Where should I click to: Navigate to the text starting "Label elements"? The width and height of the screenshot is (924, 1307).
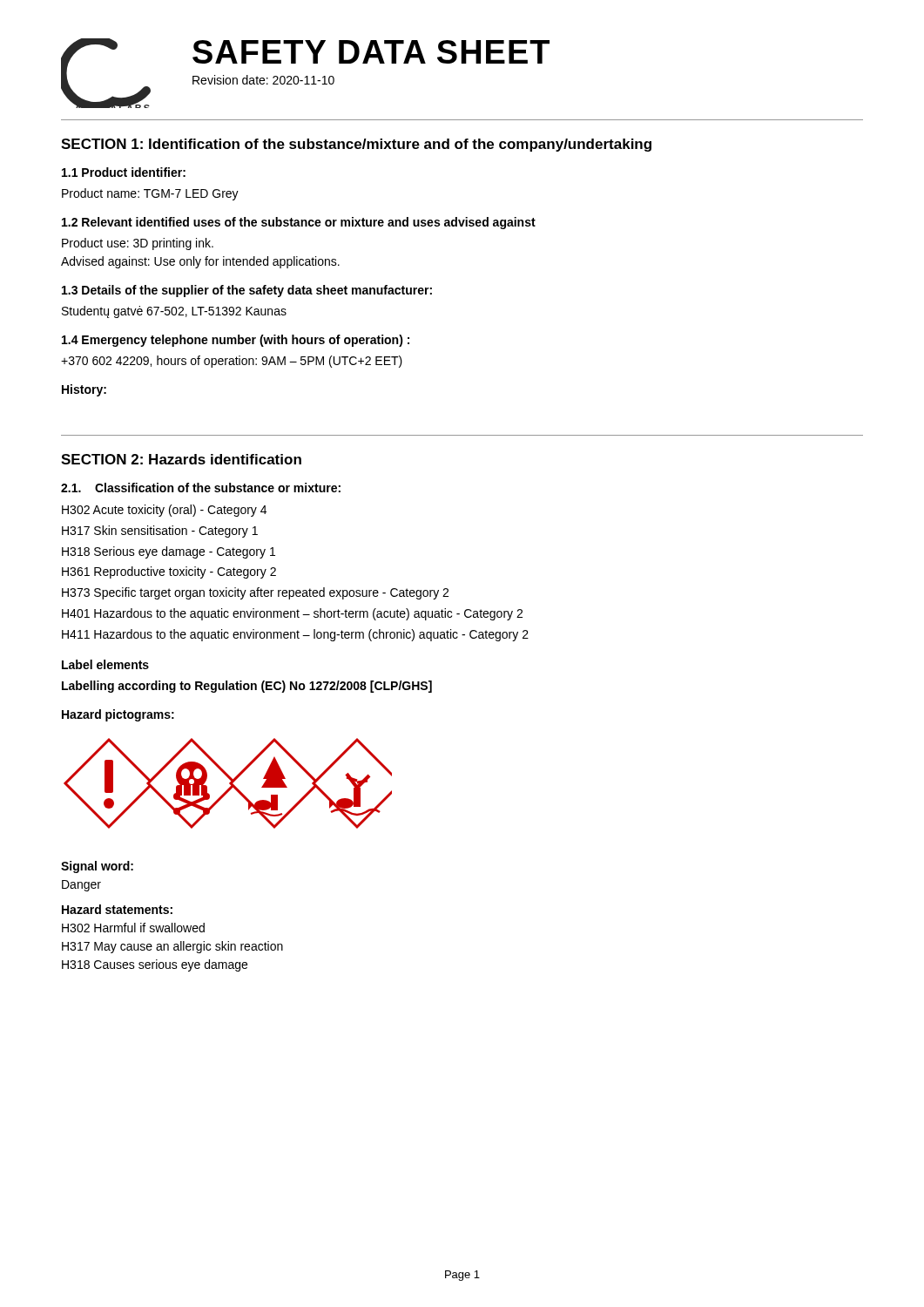coord(105,664)
